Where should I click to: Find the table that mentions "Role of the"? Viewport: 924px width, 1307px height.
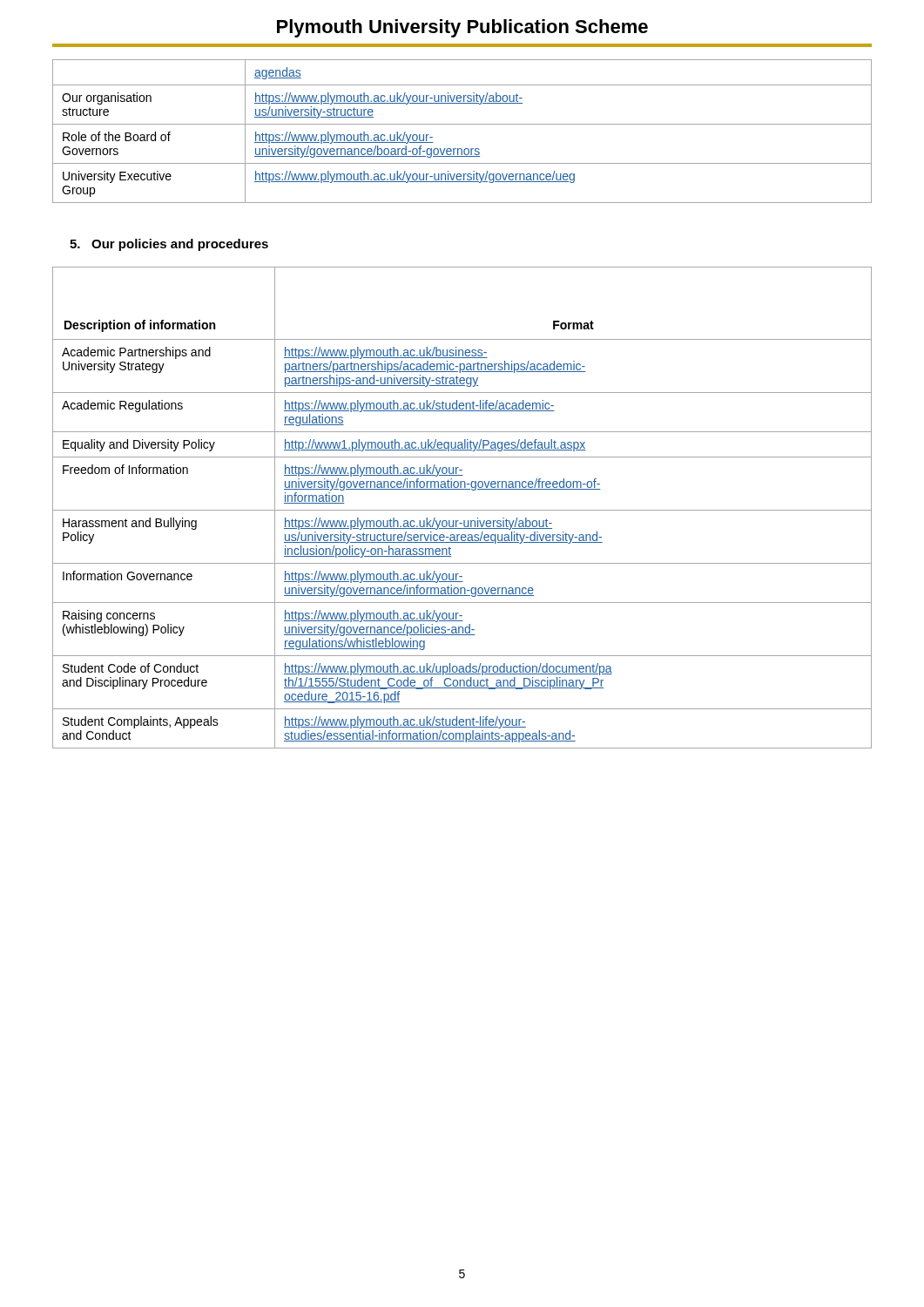coord(462,131)
